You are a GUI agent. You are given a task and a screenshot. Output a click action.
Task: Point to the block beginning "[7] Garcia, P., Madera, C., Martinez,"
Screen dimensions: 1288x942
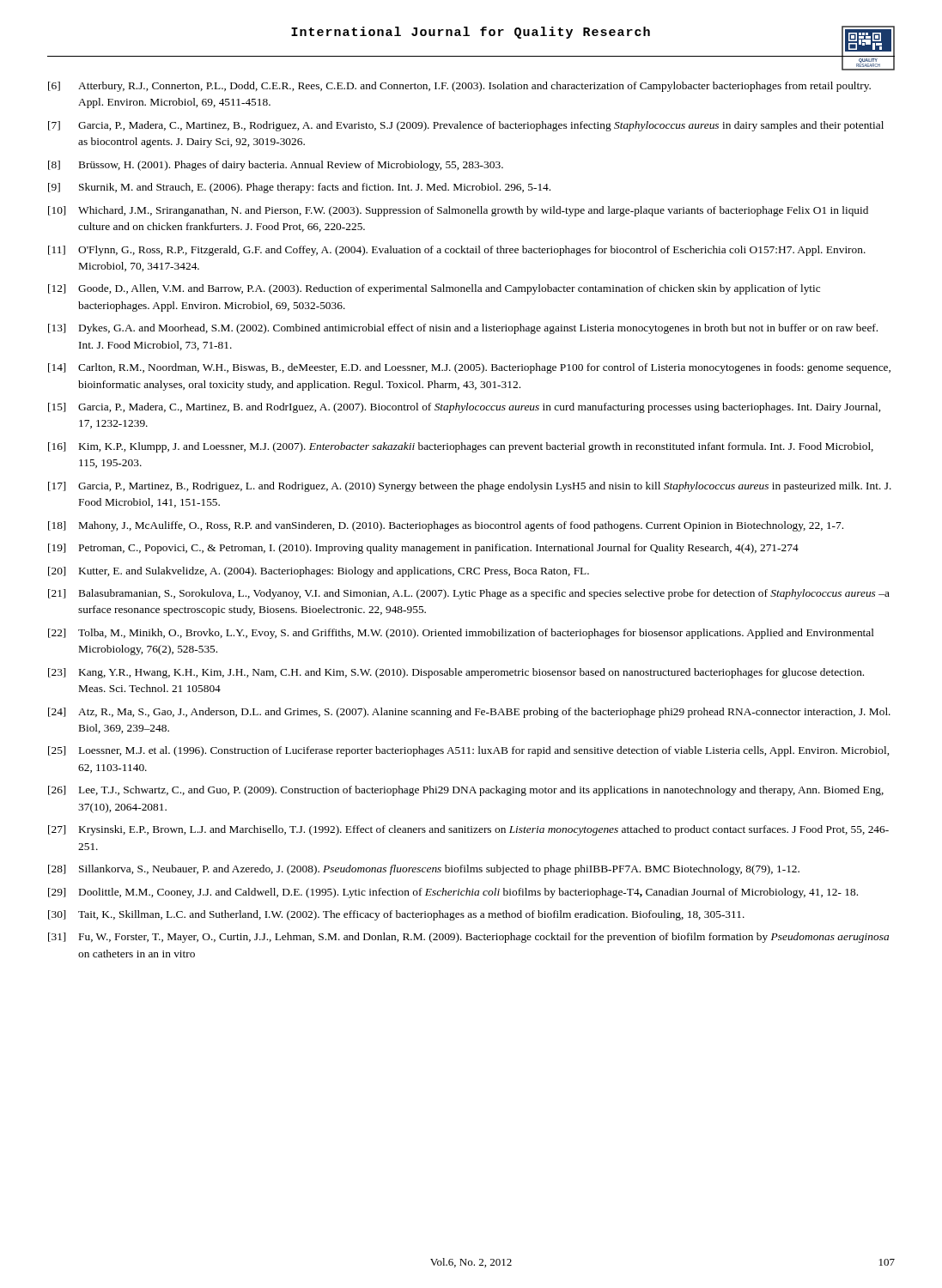tap(471, 133)
